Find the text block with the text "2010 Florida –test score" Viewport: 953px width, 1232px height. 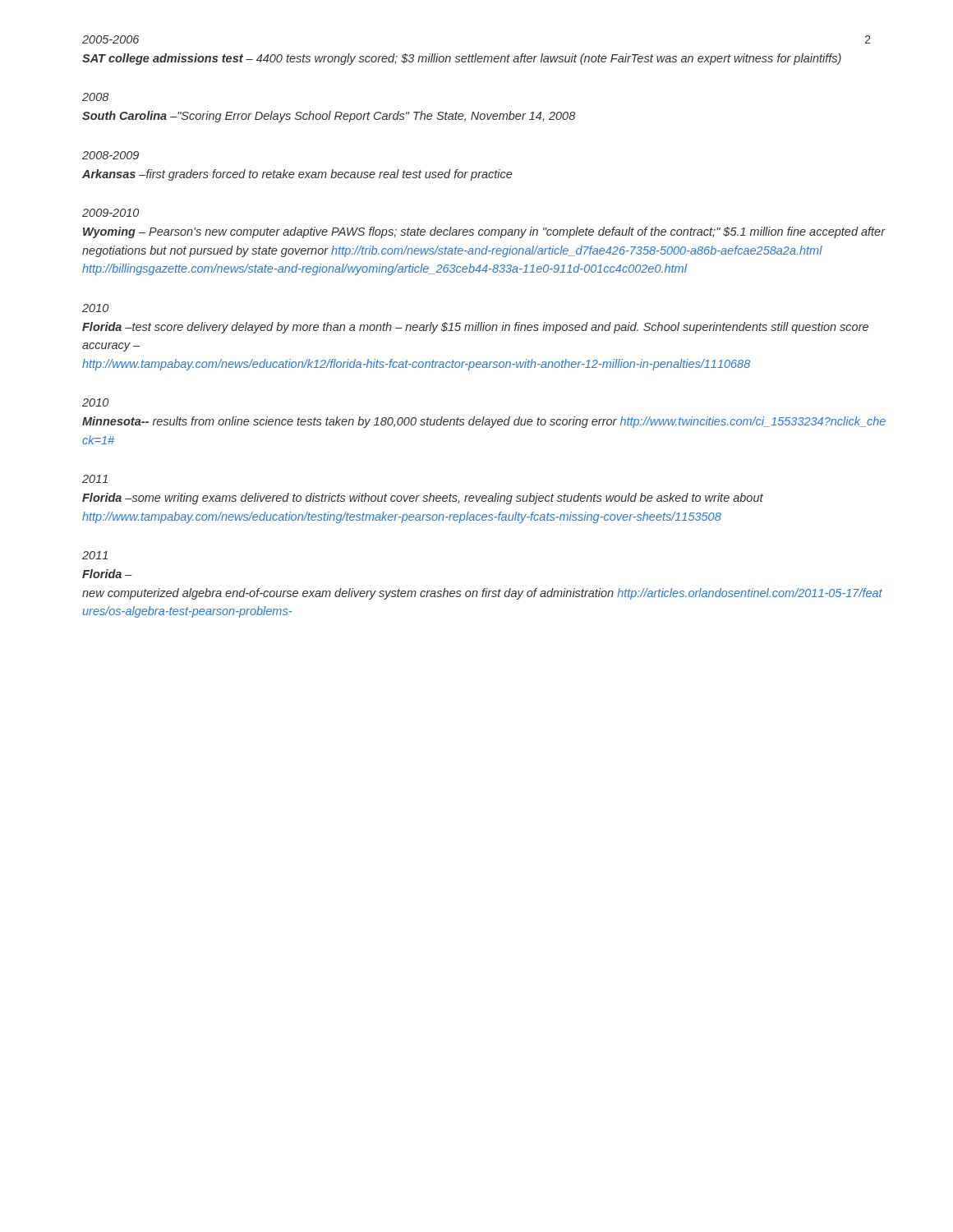[485, 336]
